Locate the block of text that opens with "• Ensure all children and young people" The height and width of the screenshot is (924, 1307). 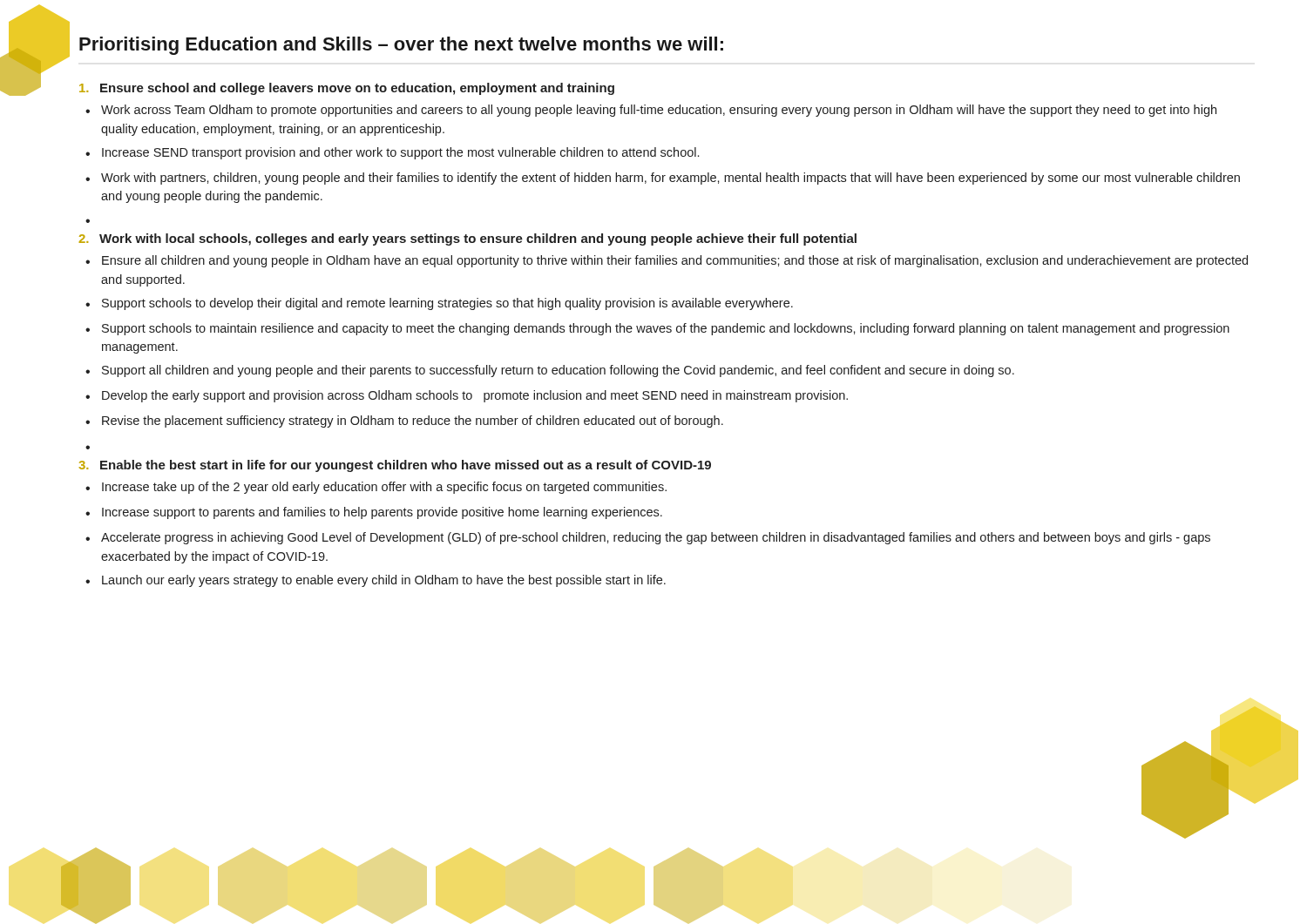click(x=670, y=271)
